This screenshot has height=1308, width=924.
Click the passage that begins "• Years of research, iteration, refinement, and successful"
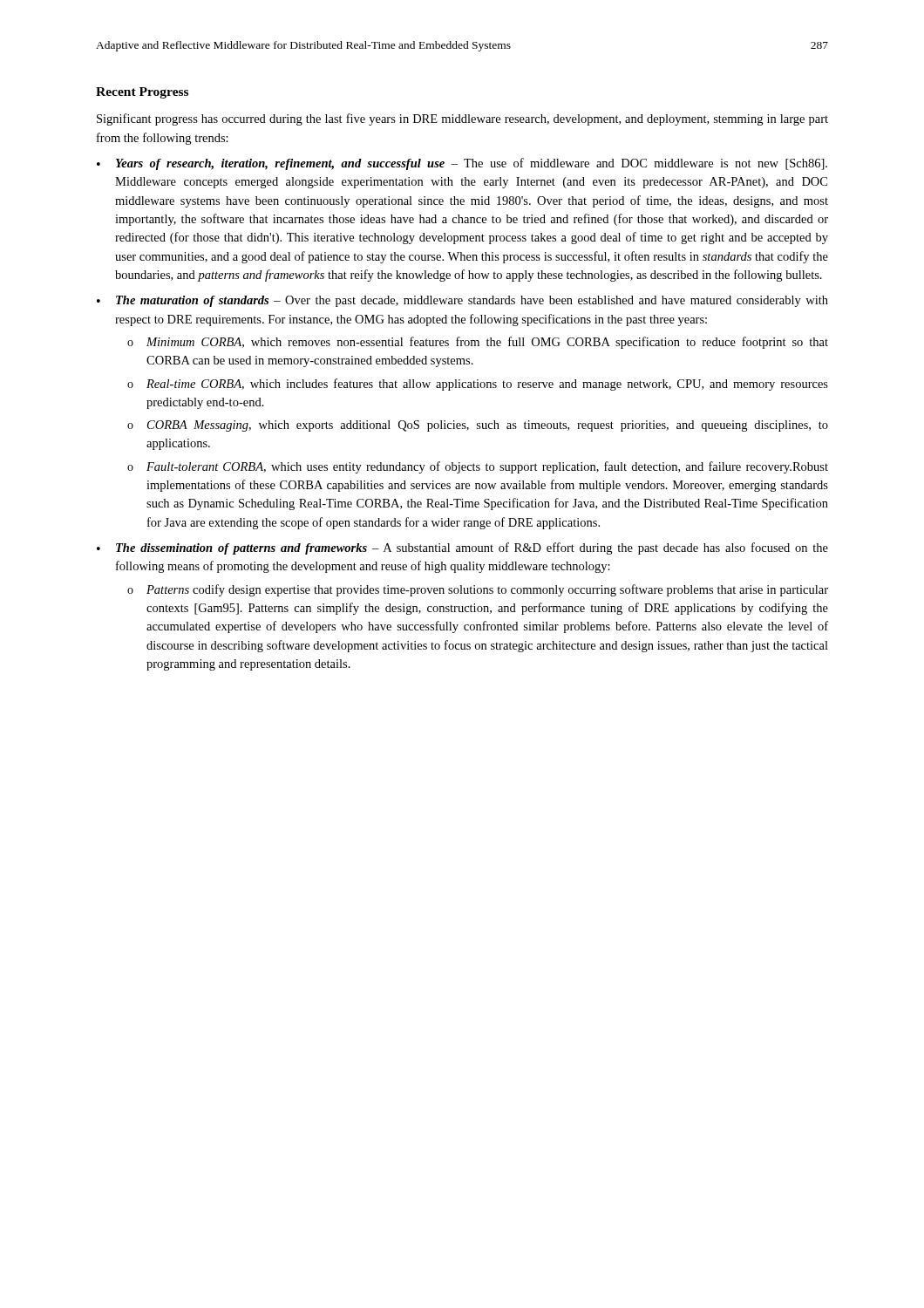pyautogui.click(x=462, y=219)
